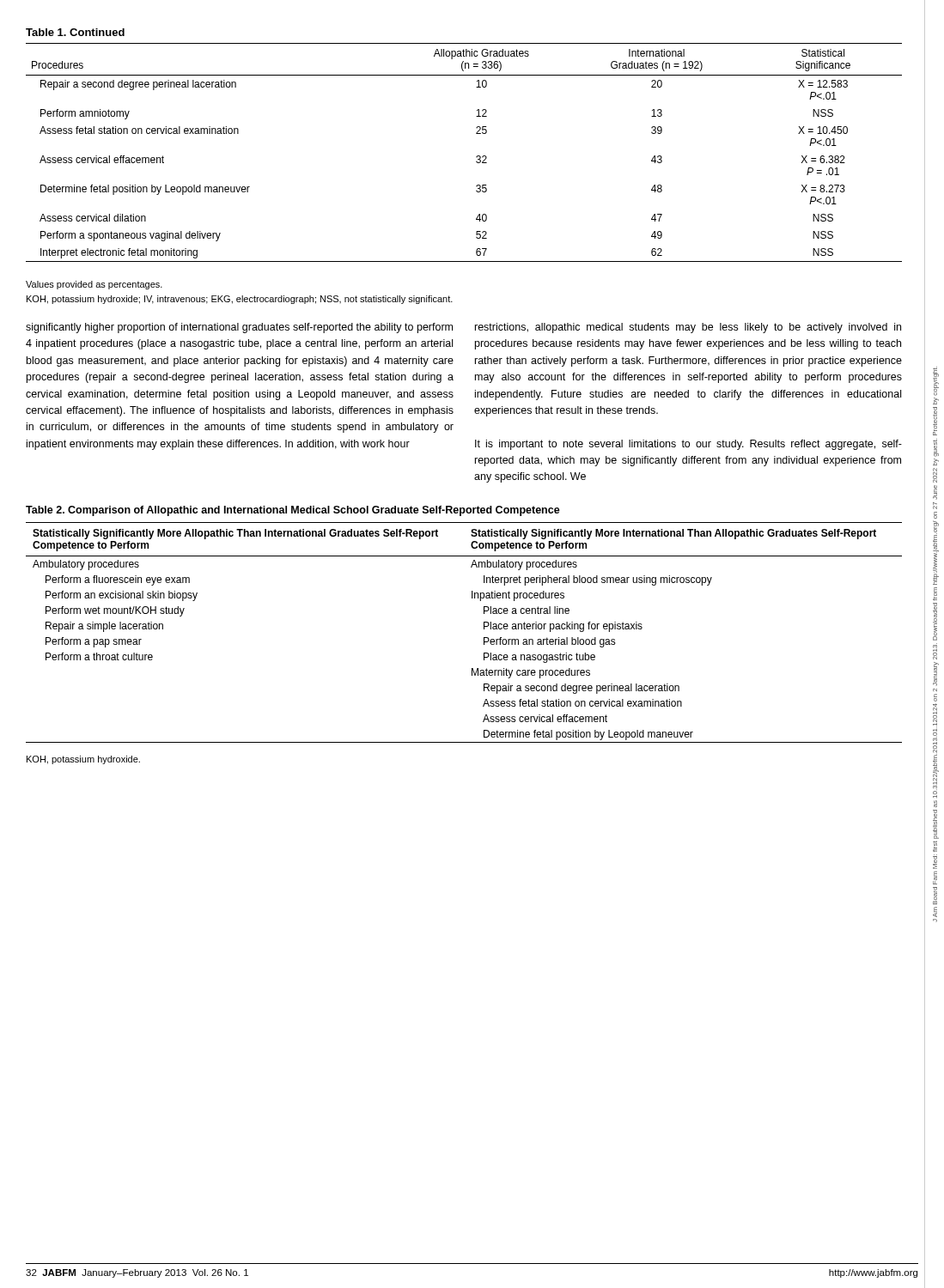Where is the passage that starts "restrictions, allopathic medical"?
The image size is (944, 1288).
pos(688,402)
